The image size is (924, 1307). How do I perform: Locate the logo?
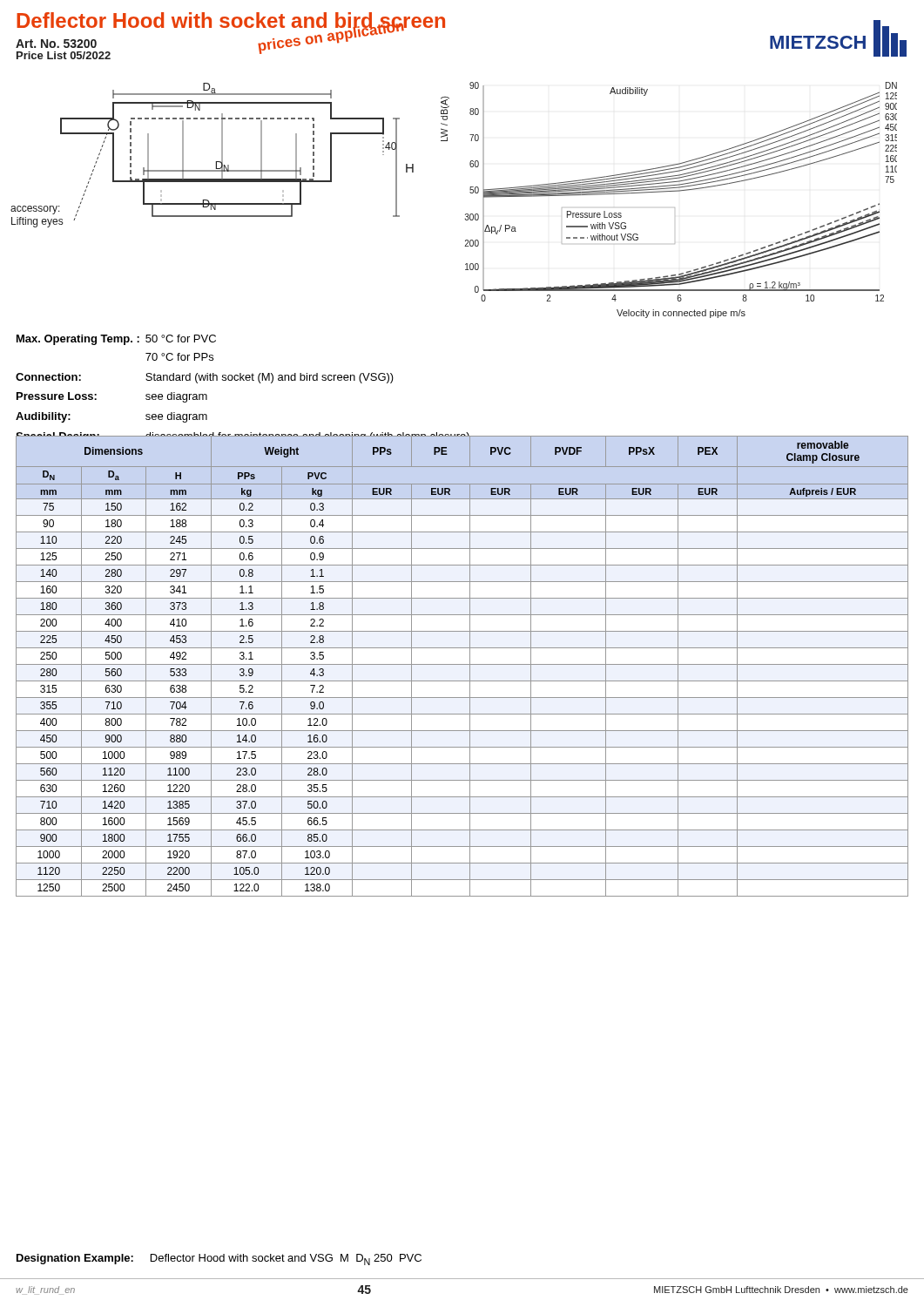pos(839,38)
